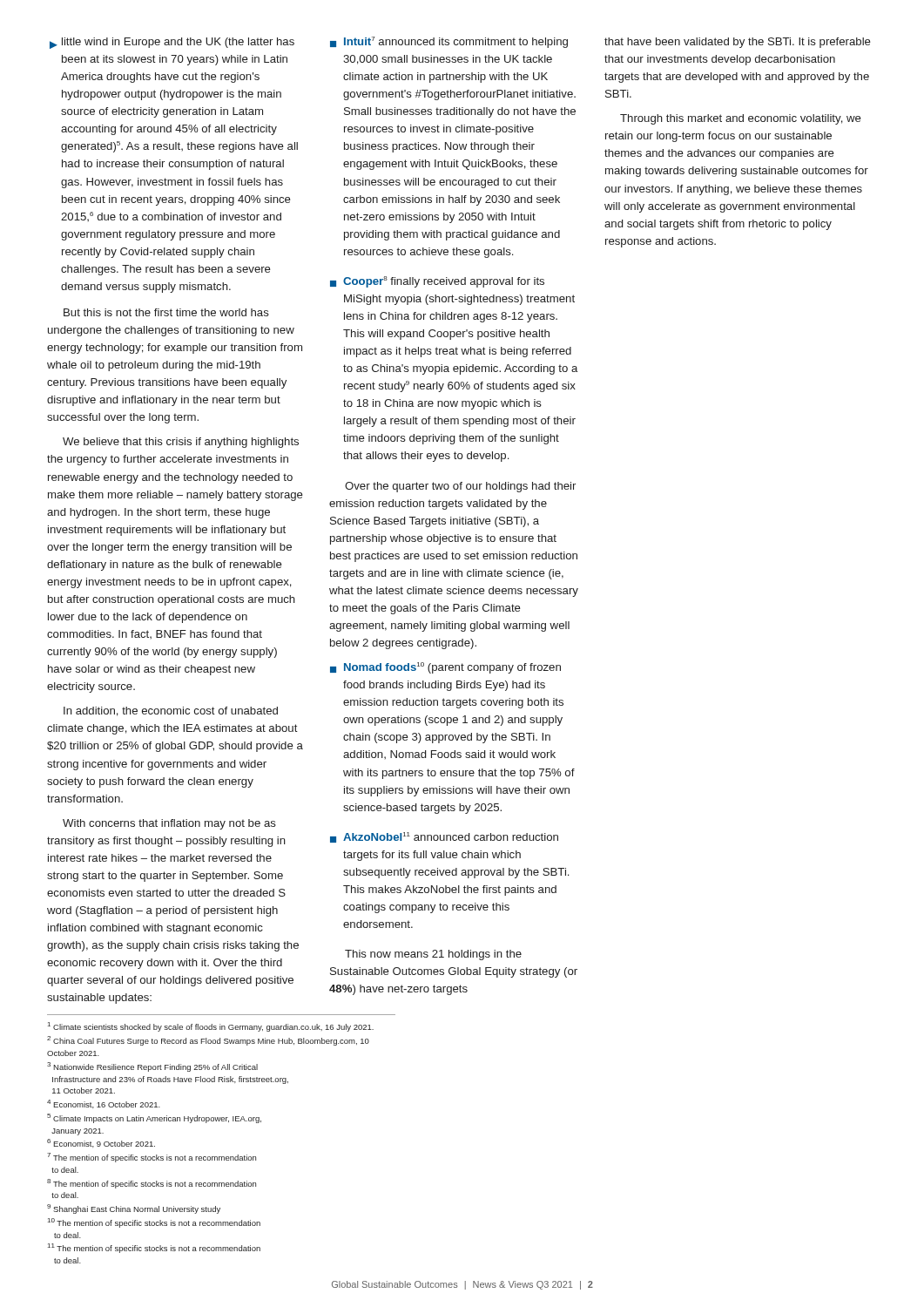Navigate to the block starting "9 Shanghai East China"
This screenshot has height=1307, width=924.
[x=134, y=1209]
